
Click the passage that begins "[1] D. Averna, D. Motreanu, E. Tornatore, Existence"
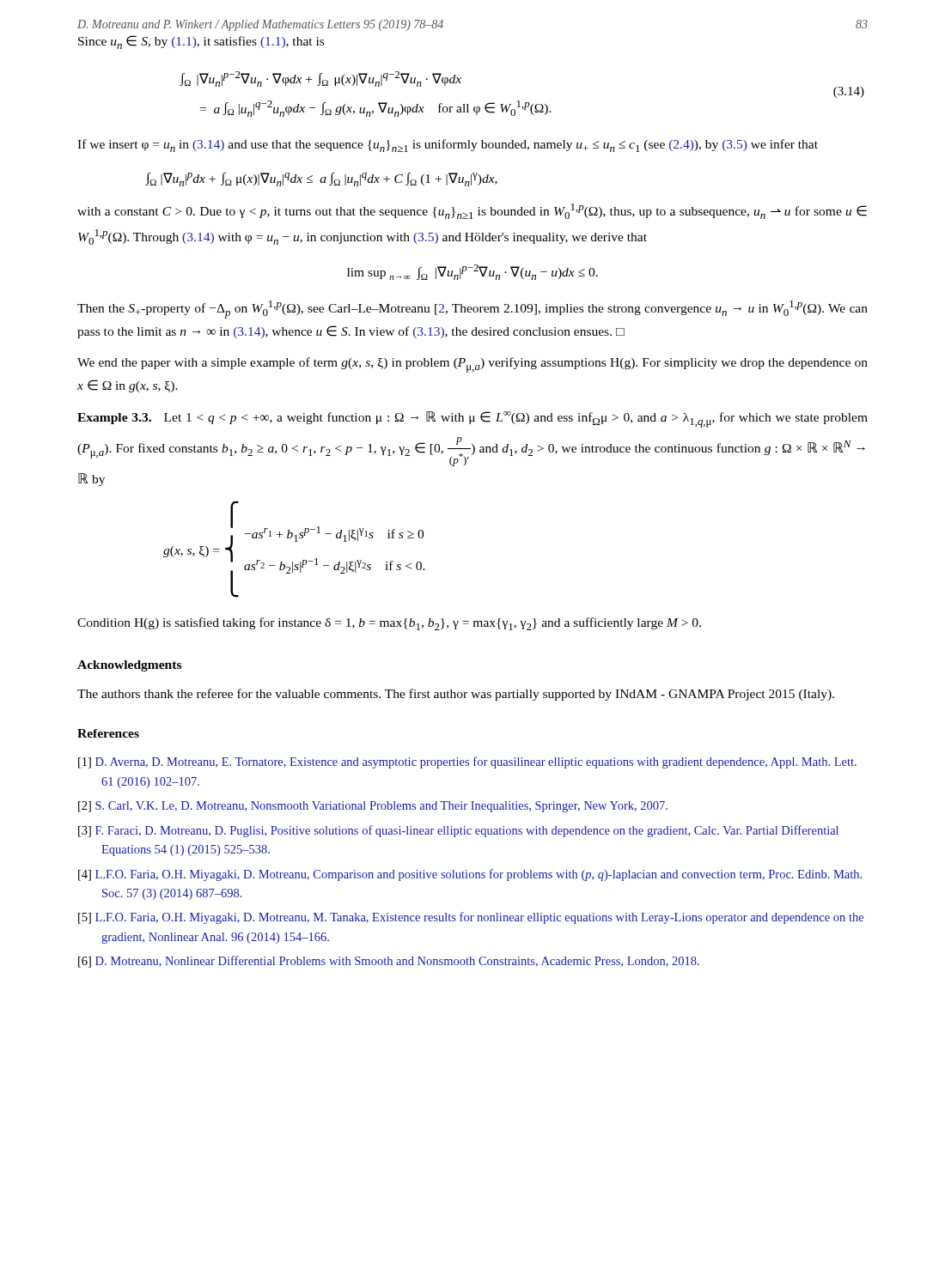[x=467, y=771]
